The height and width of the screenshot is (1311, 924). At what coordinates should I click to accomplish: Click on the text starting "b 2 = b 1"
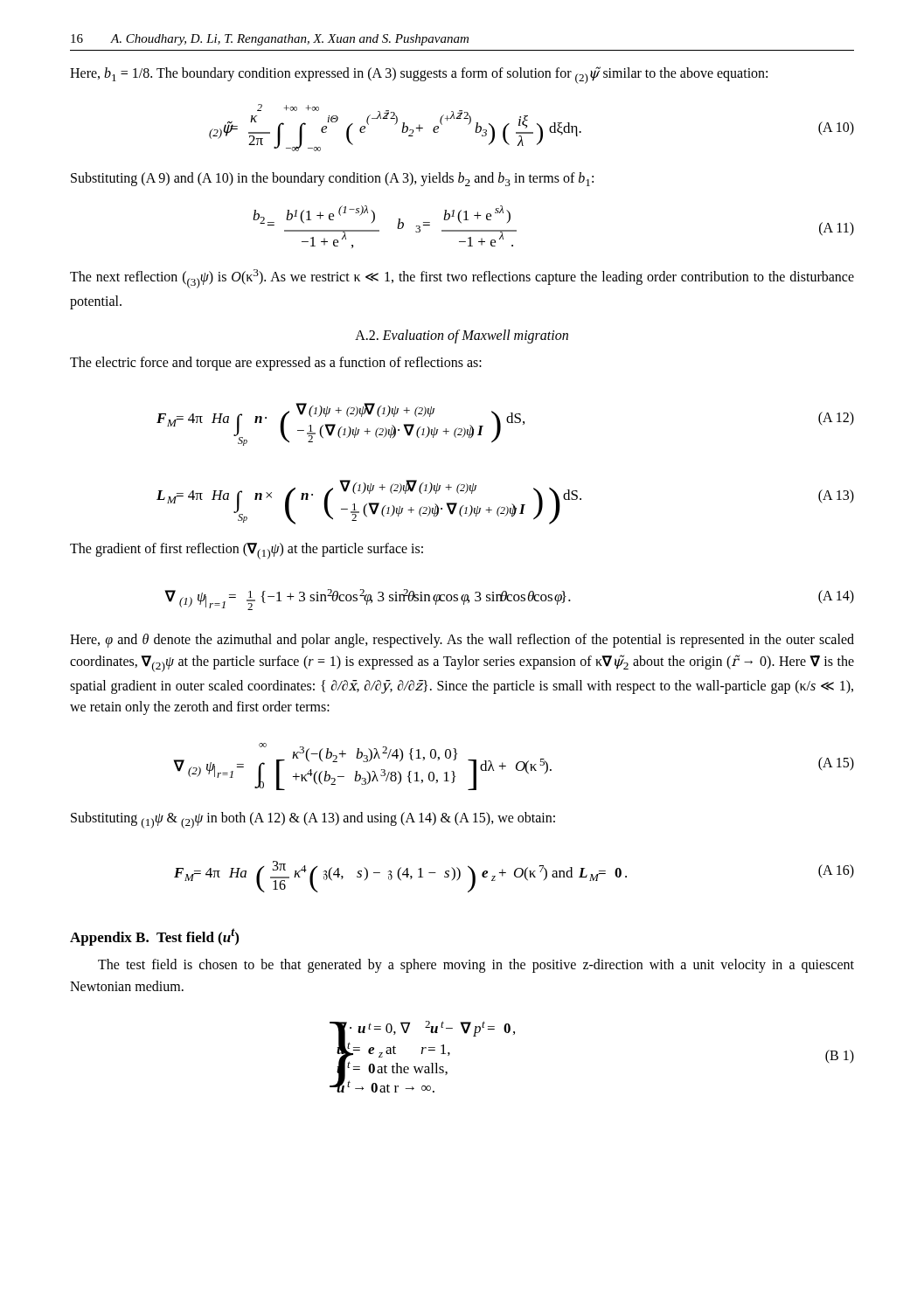pos(531,228)
